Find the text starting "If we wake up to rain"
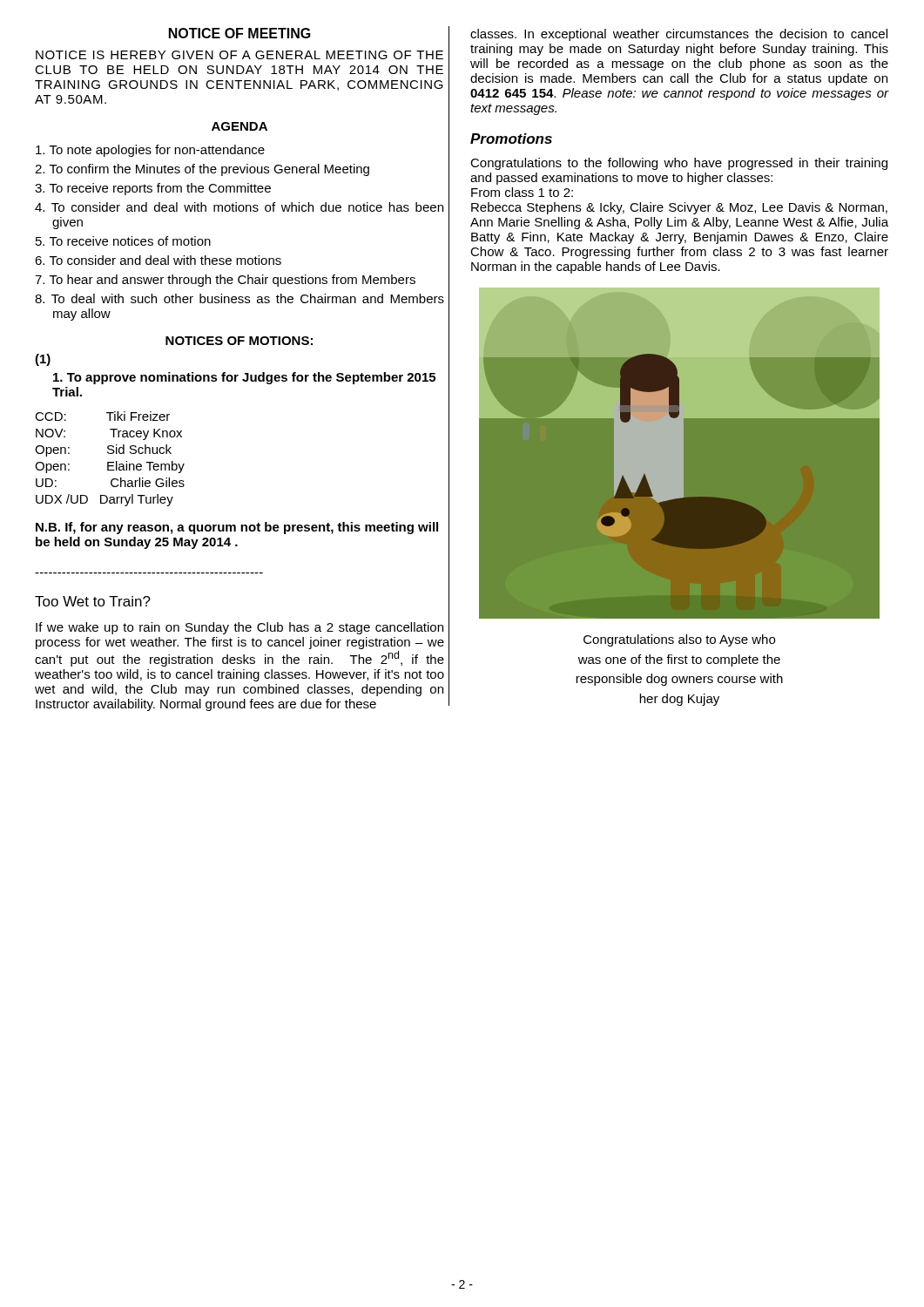 [240, 665]
